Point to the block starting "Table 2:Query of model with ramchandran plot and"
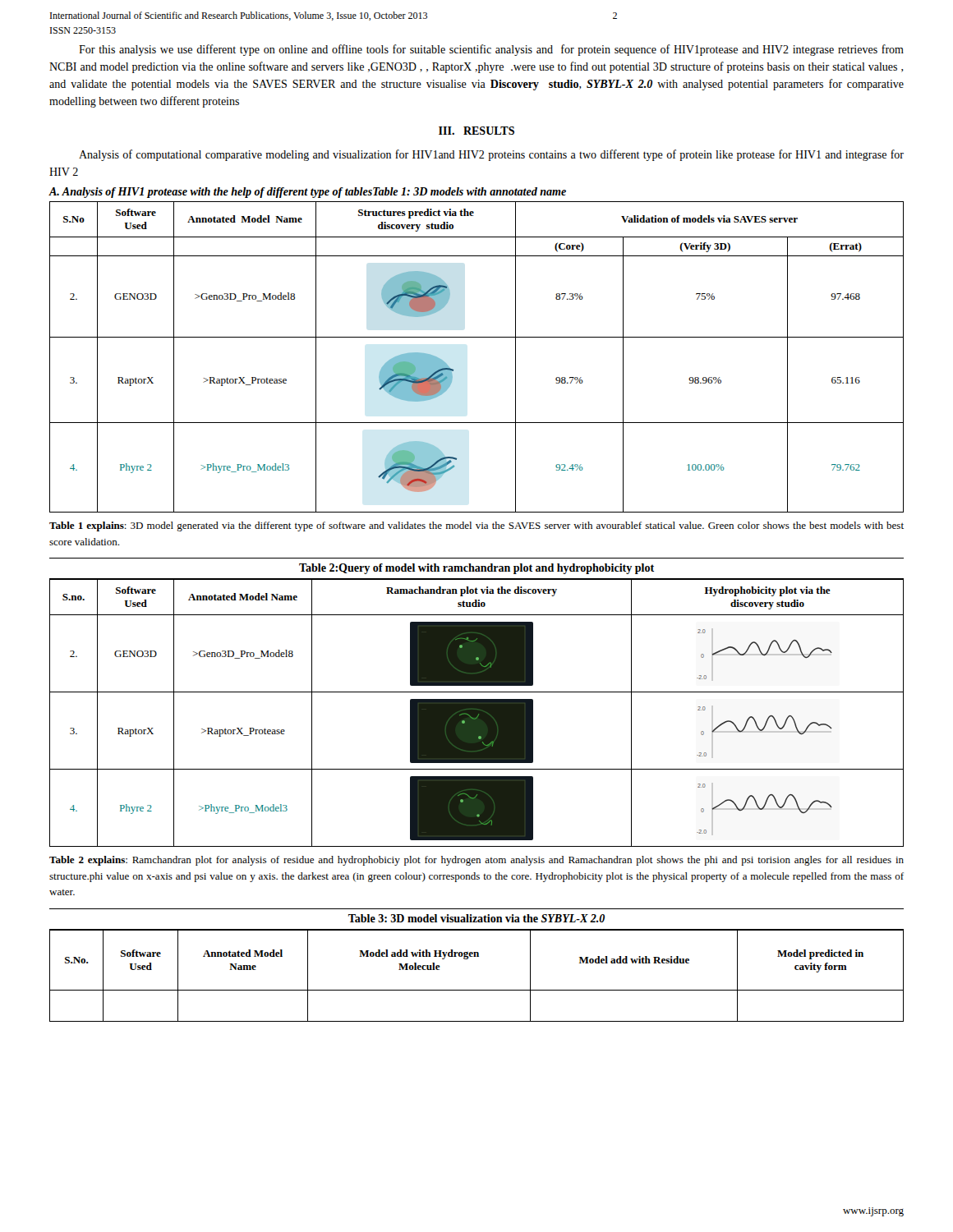The image size is (953, 1232). (x=476, y=568)
